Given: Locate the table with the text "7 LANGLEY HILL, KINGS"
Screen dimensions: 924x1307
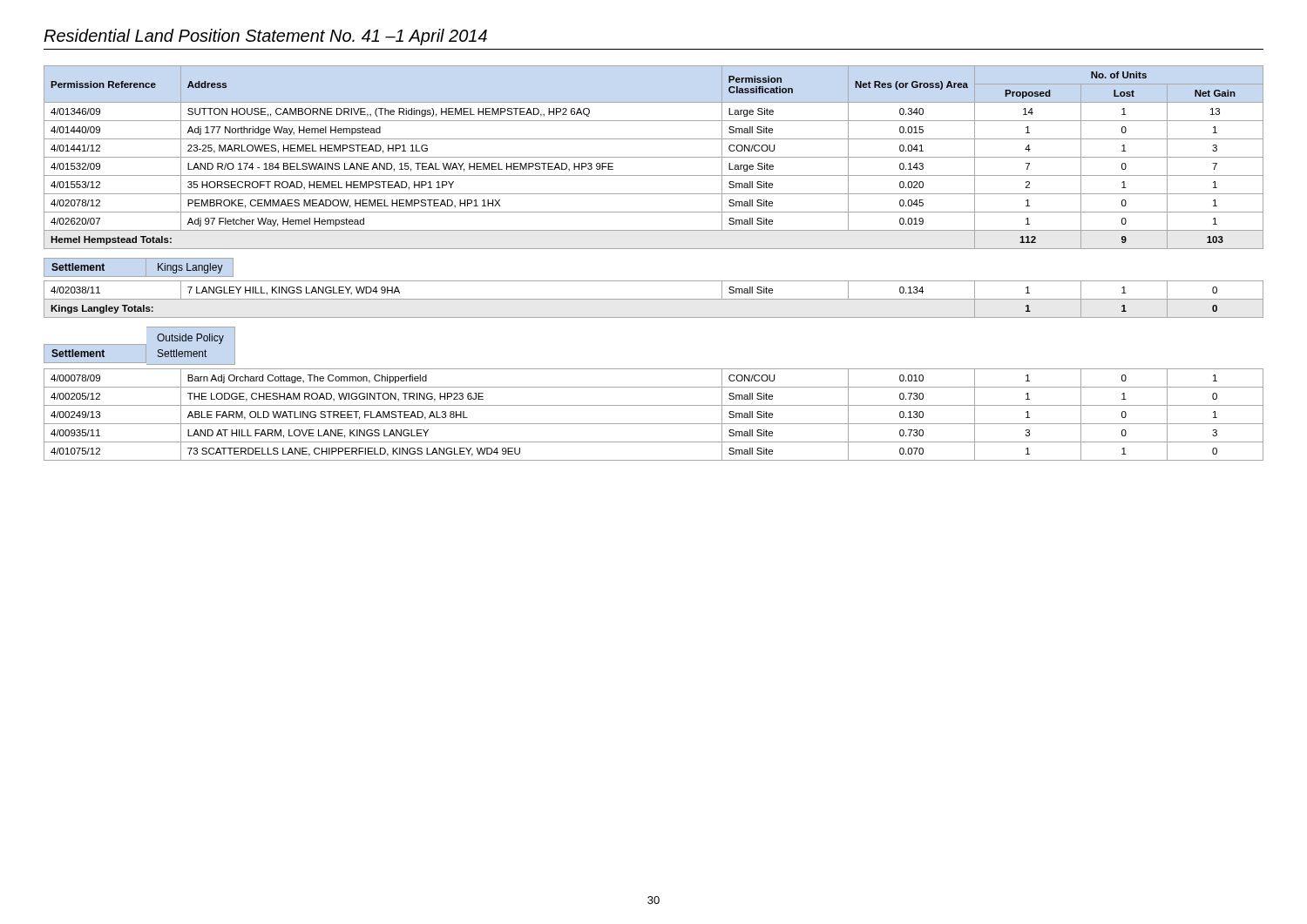Looking at the screenshot, I should [654, 299].
